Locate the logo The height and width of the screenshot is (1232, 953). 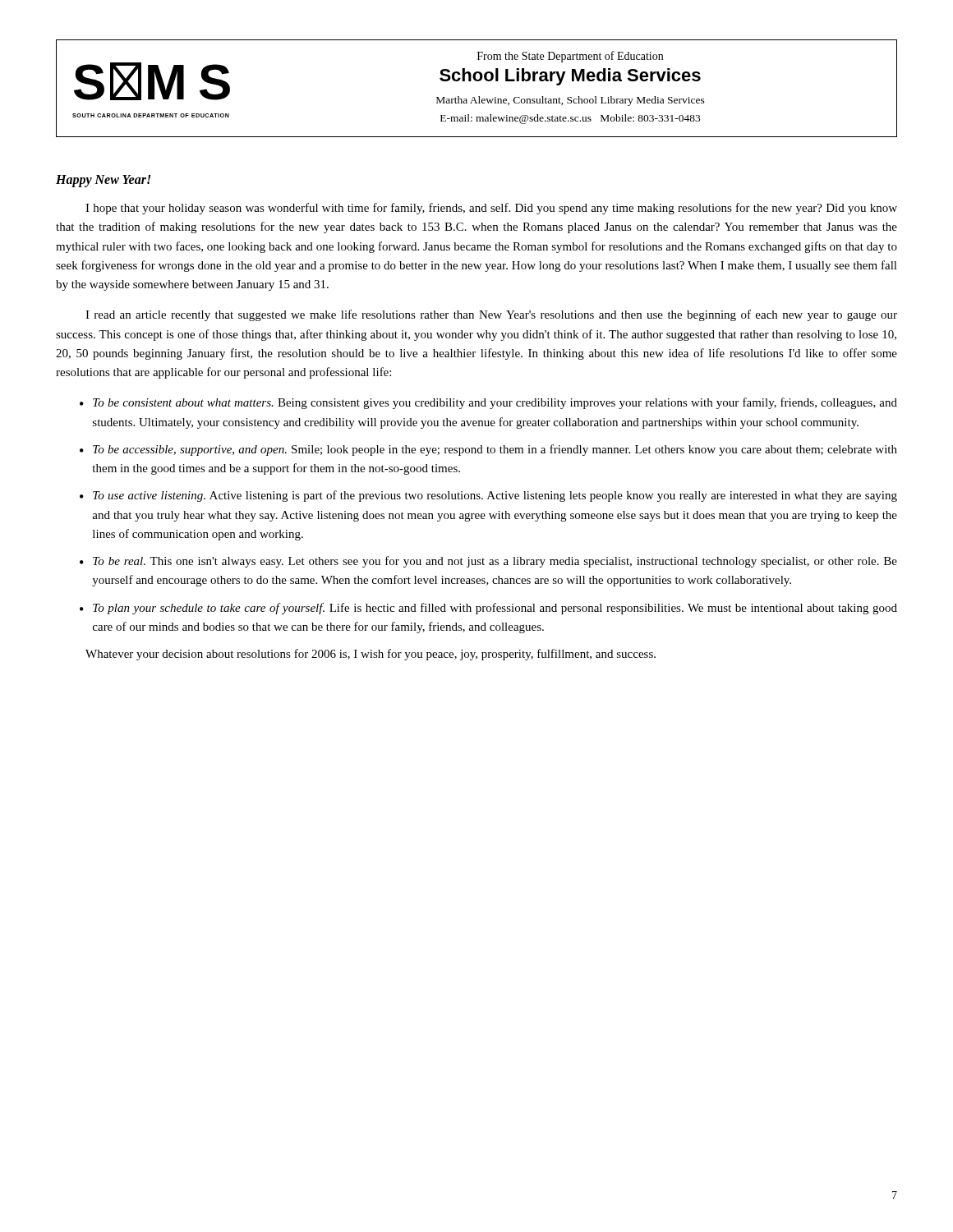[154, 88]
